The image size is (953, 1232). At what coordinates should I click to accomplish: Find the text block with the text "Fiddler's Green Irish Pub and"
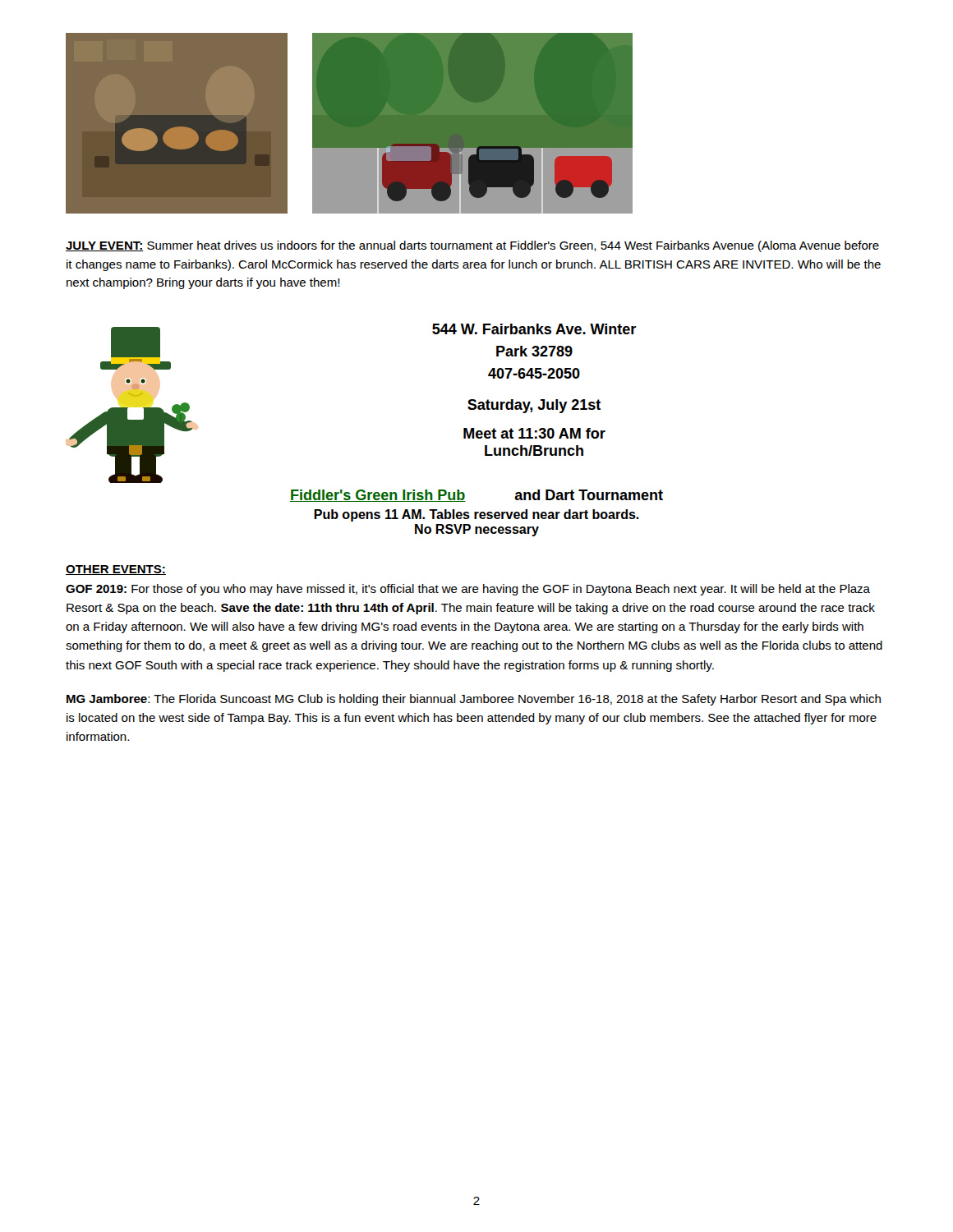pyautogui.click(x=476, y=512)
